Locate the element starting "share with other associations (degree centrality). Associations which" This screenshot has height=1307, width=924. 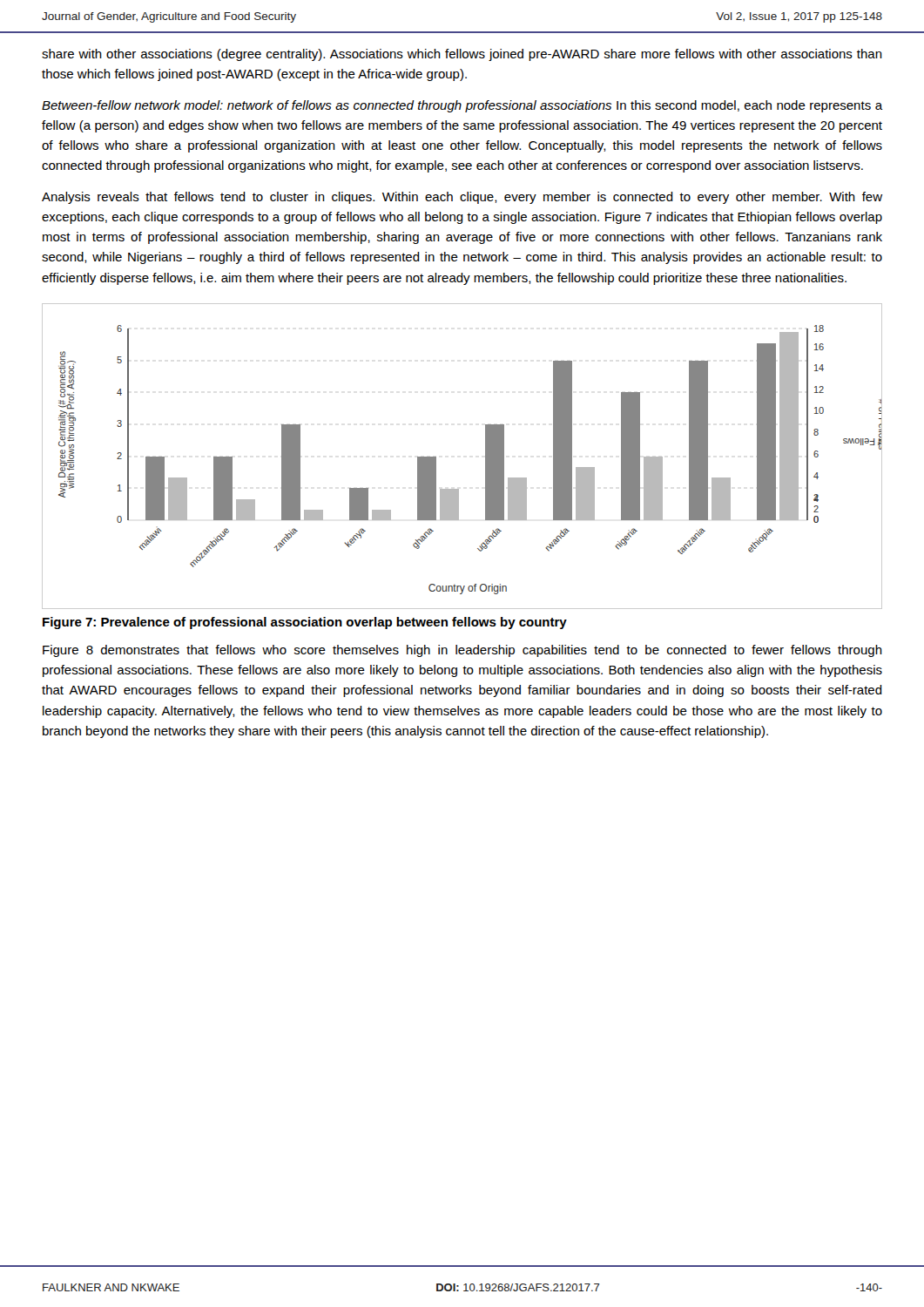[462, 64]
